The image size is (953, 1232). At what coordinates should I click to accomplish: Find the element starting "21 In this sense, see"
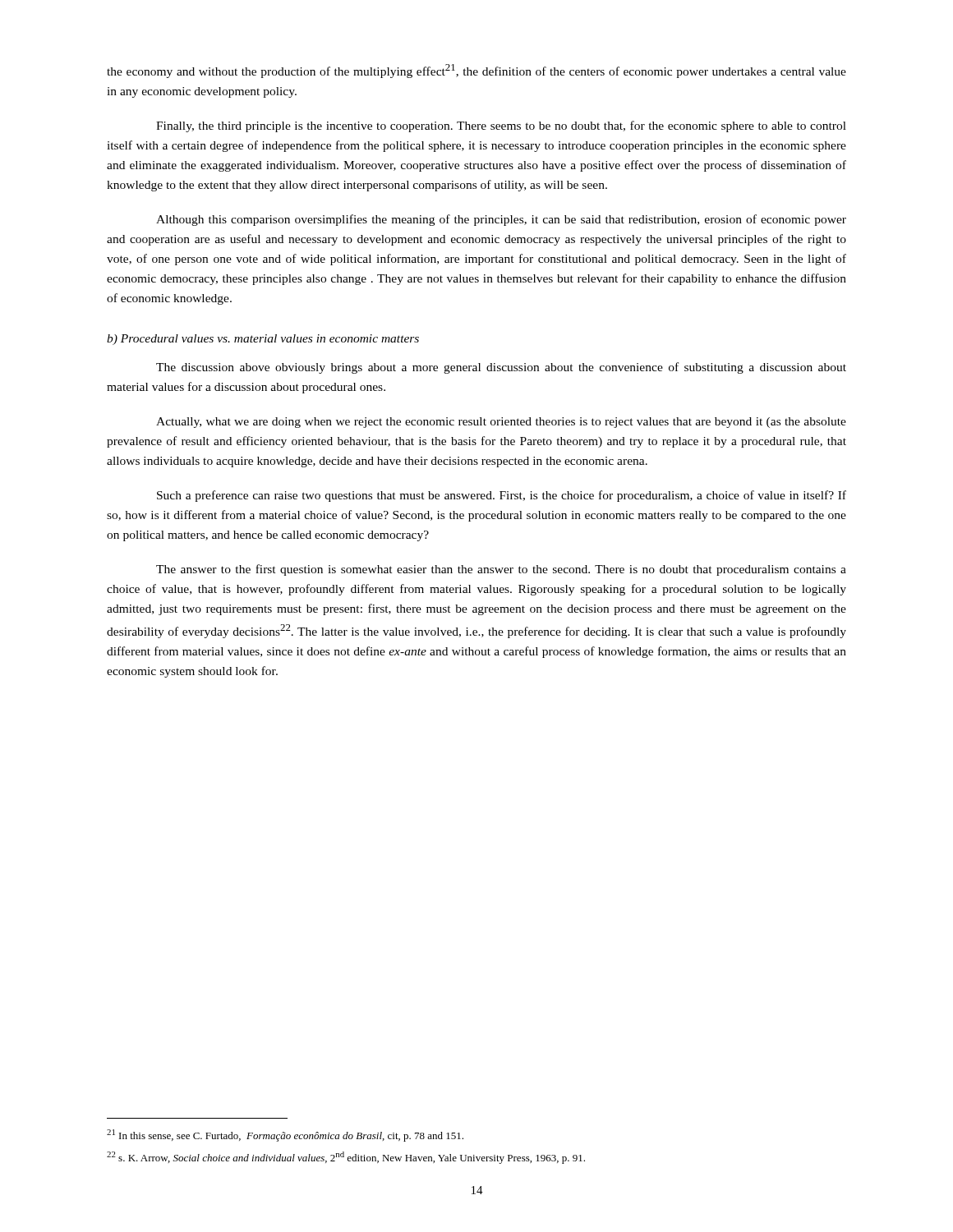(286, 1135)
